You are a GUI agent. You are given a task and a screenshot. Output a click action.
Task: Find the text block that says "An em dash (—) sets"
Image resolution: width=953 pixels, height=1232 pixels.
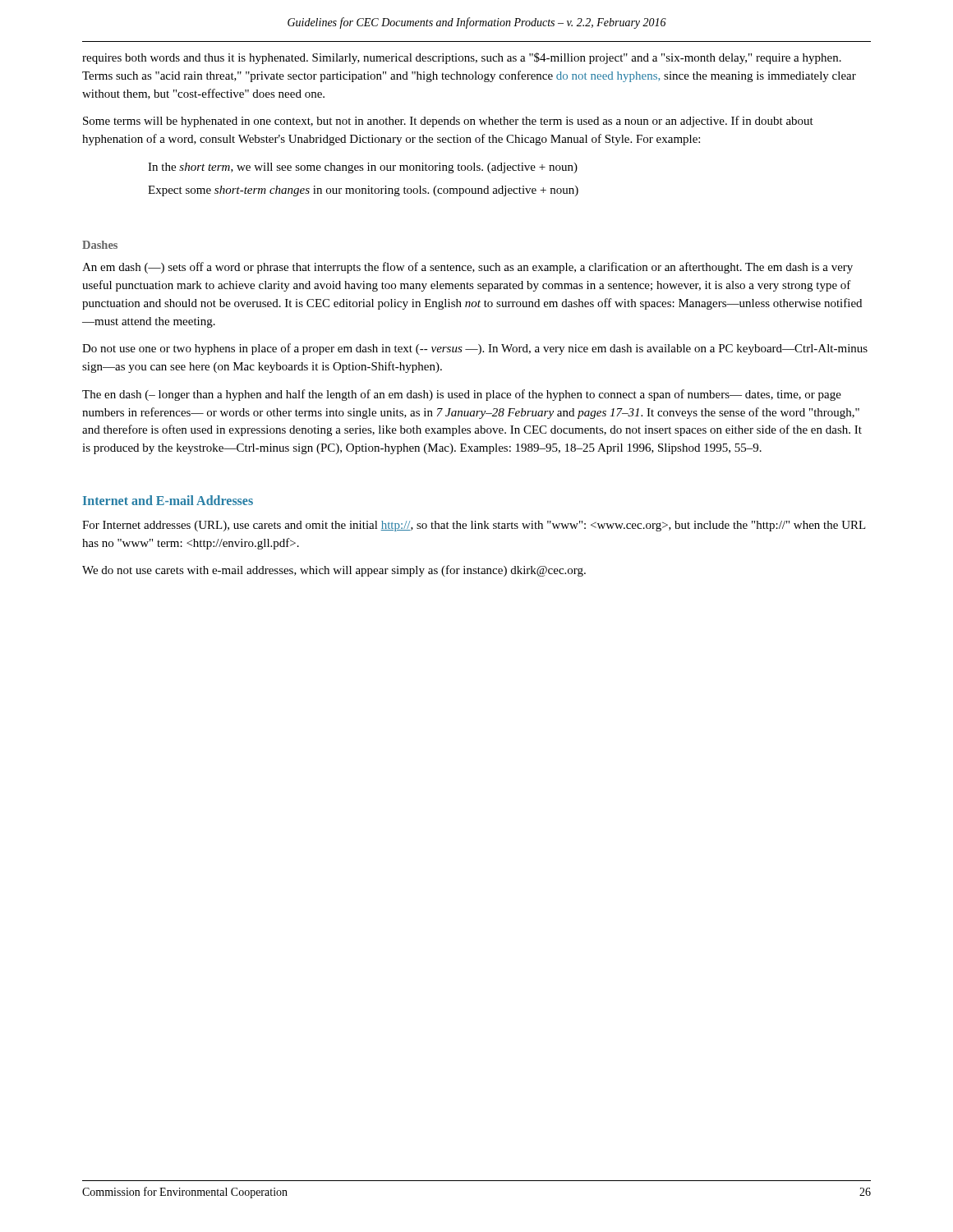[x=476, y=295]
